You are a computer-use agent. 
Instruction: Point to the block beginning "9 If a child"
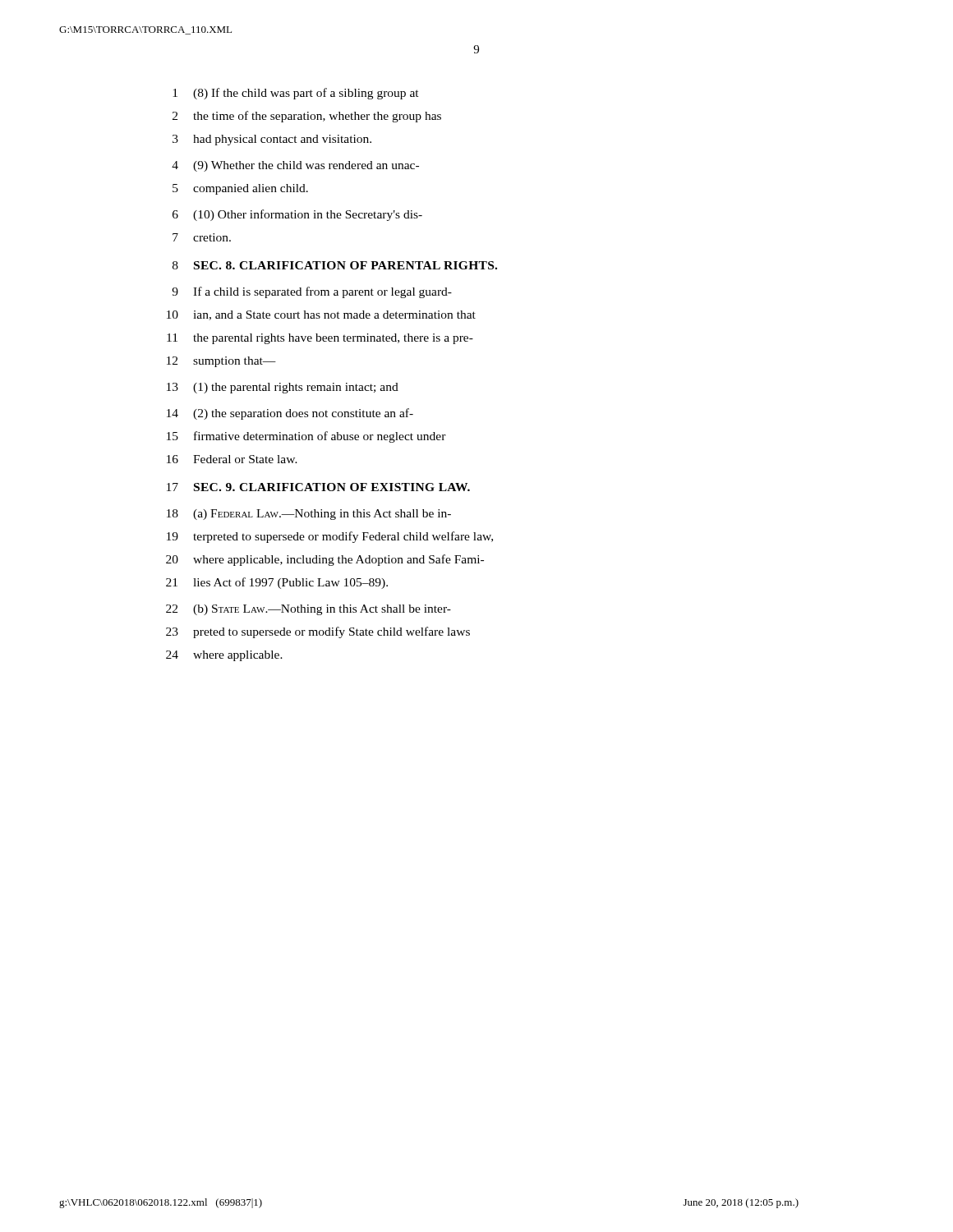tap(456, 291)
